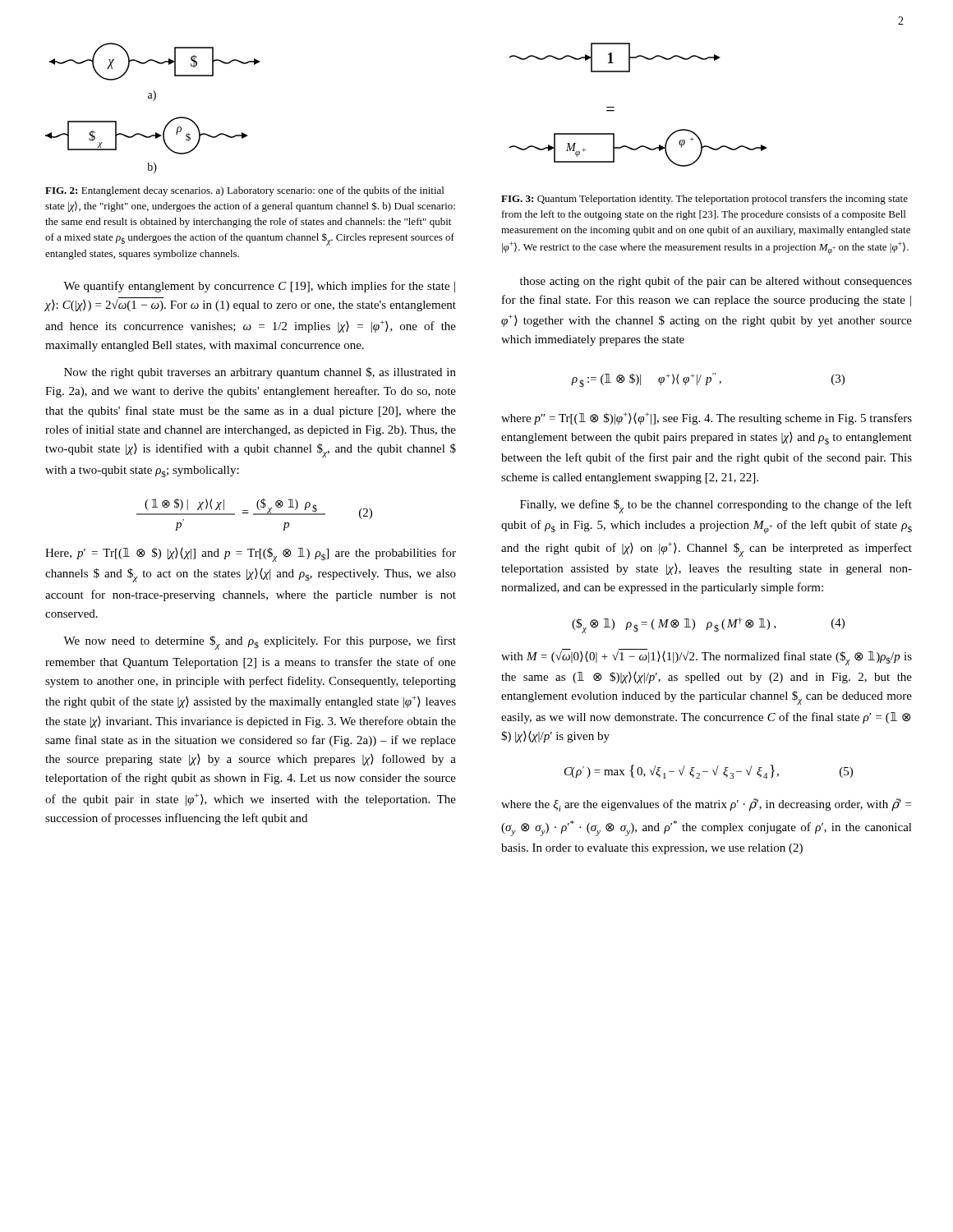Point to the block beginning "Here, p′ = Tr[(𝟙 ⊗ $)"
953x1232 pixels.
pos(251,686)
